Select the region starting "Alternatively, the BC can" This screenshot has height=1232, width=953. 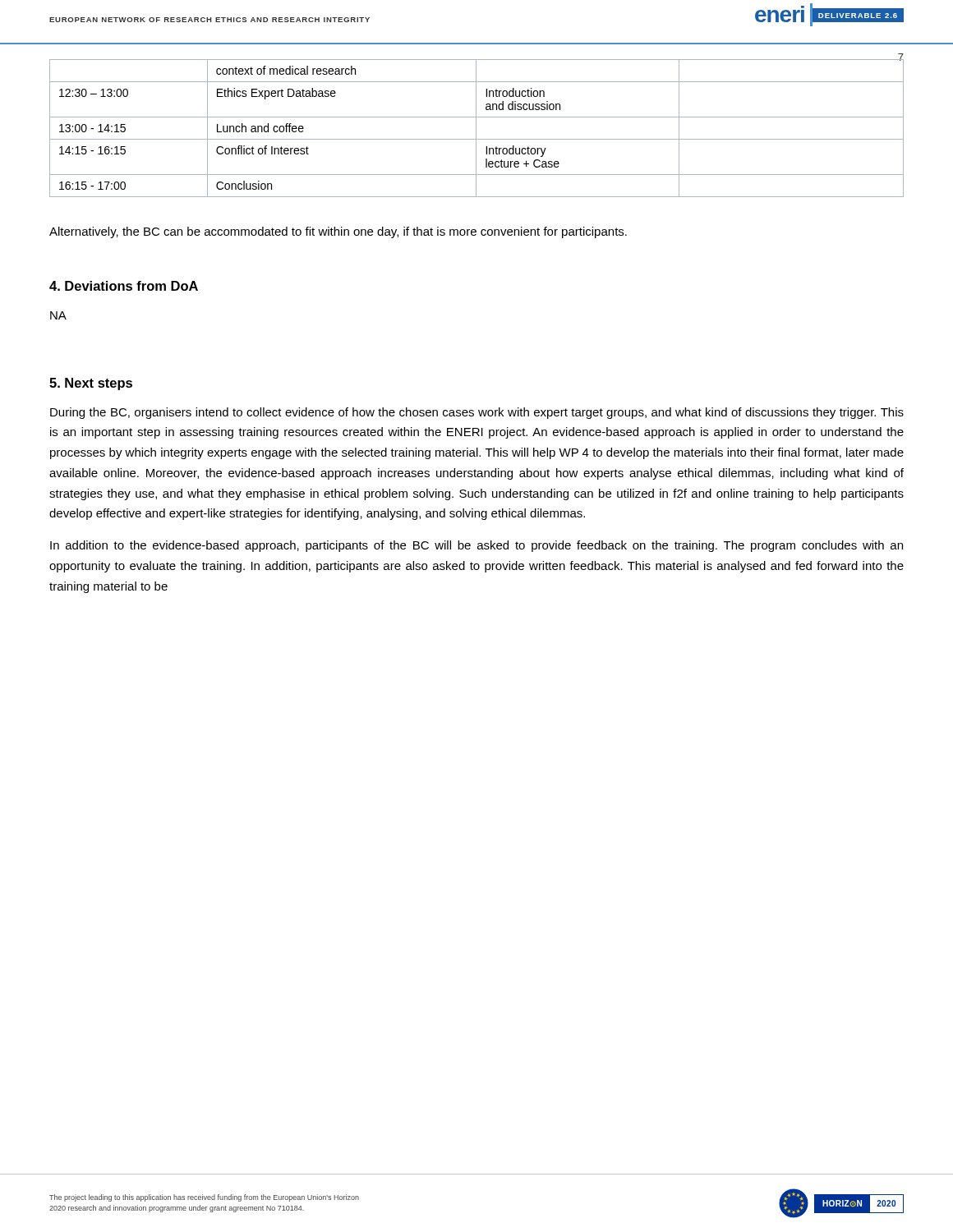(338, 231)
